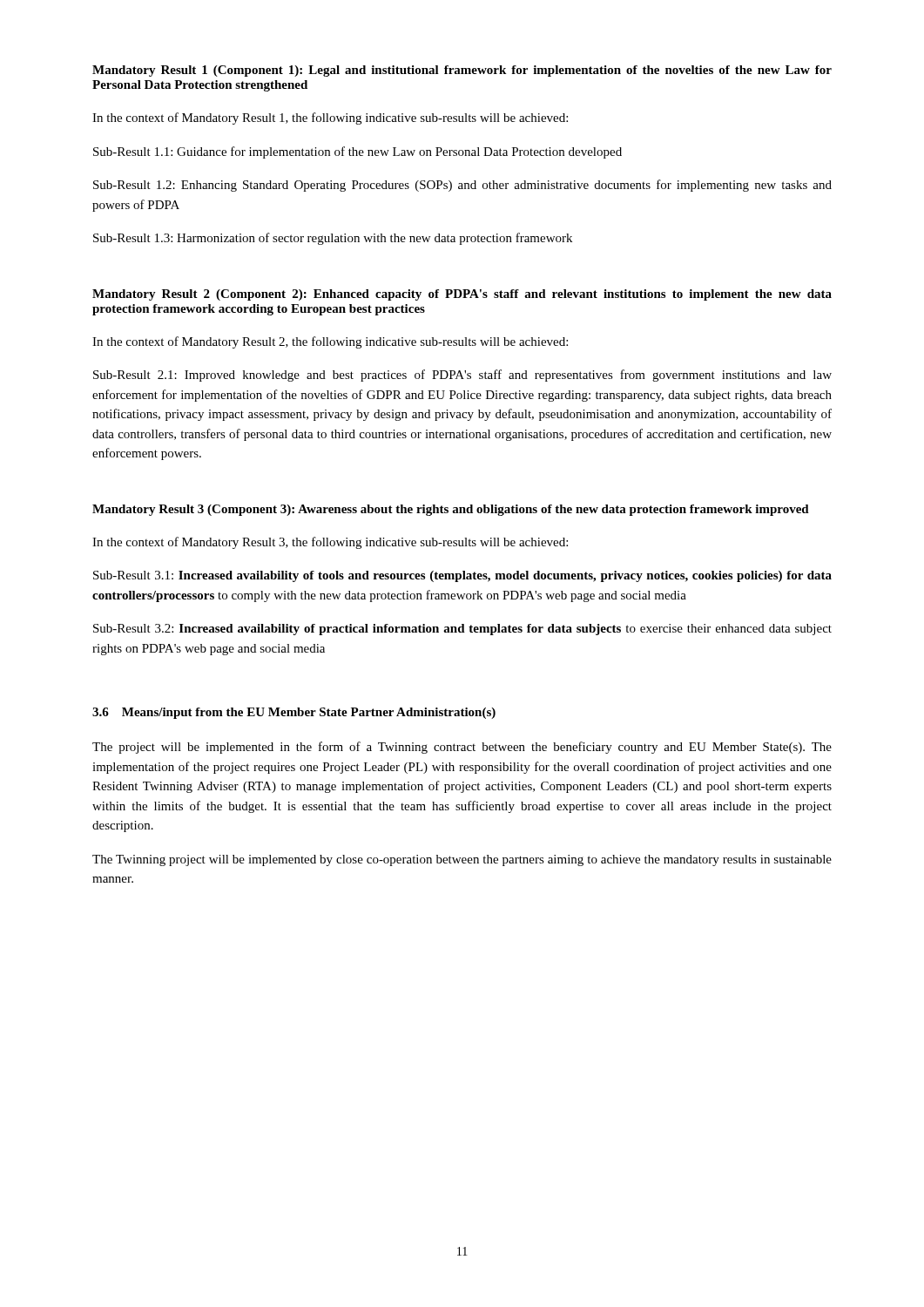Find the block on this page that starts "The Twinning project will be"
This screenshot has width=924, height=1307.
click(x=462, y=869)
